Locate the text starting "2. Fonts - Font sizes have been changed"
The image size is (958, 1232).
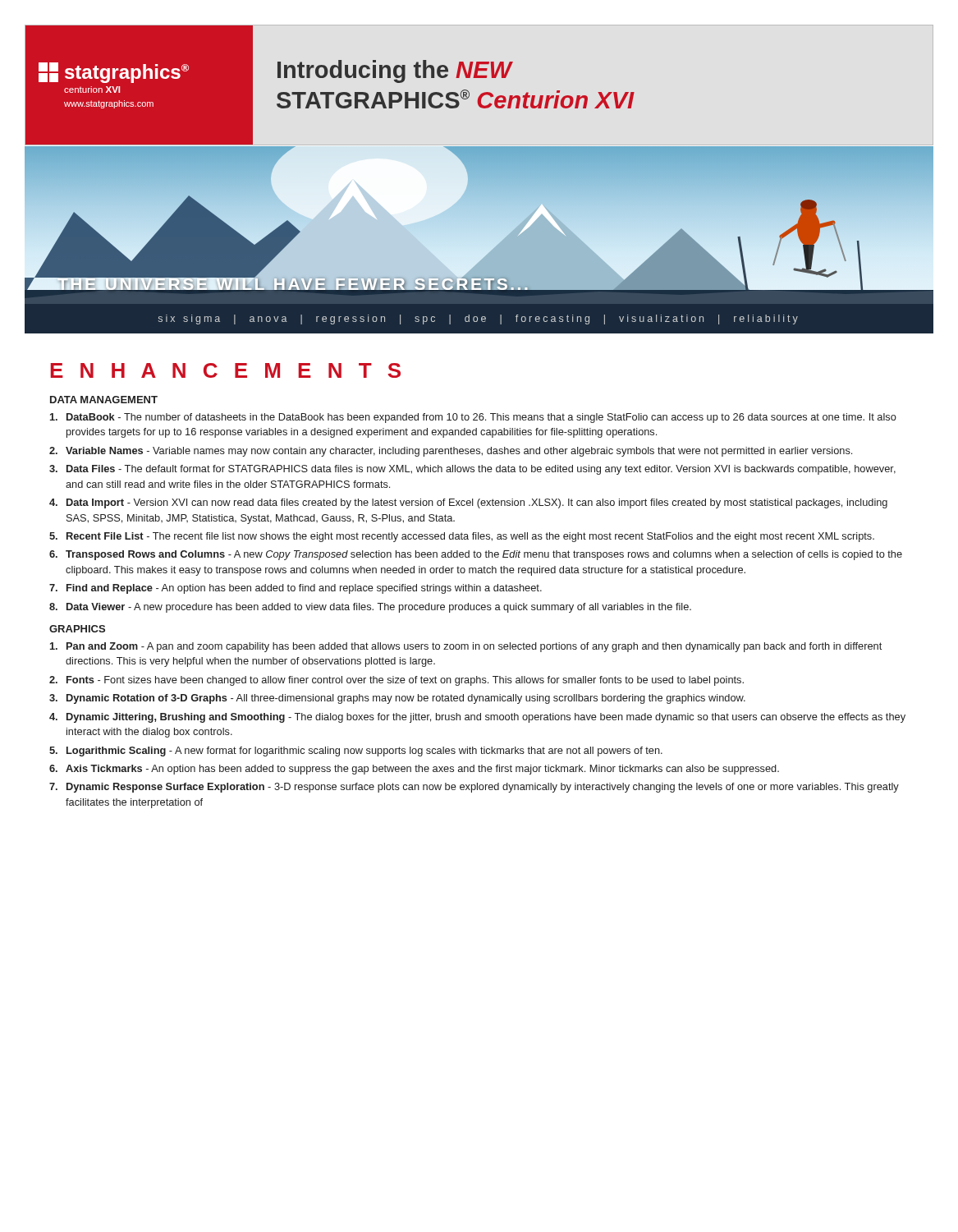[397, 680]
